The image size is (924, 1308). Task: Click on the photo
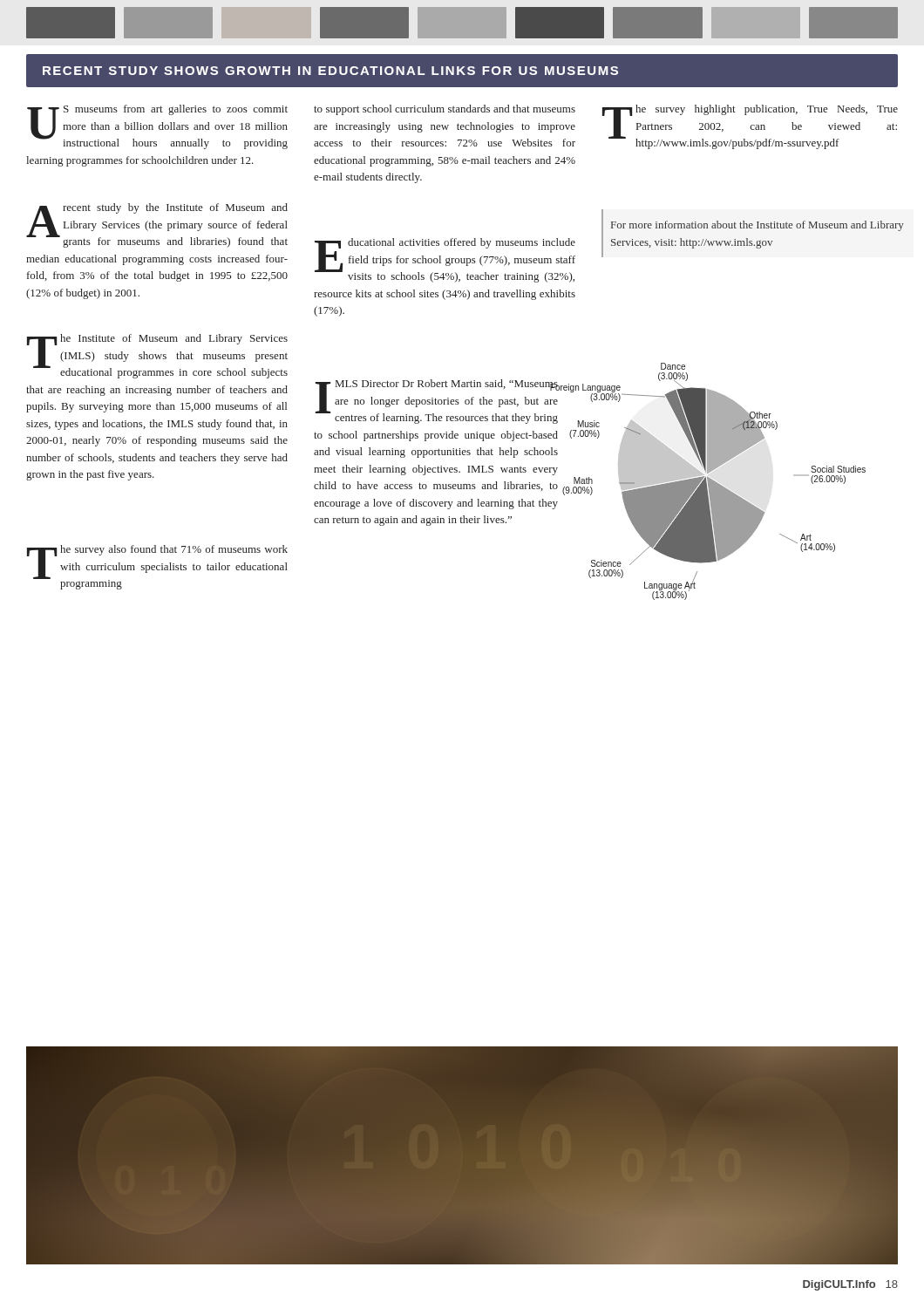(462, 1155)
